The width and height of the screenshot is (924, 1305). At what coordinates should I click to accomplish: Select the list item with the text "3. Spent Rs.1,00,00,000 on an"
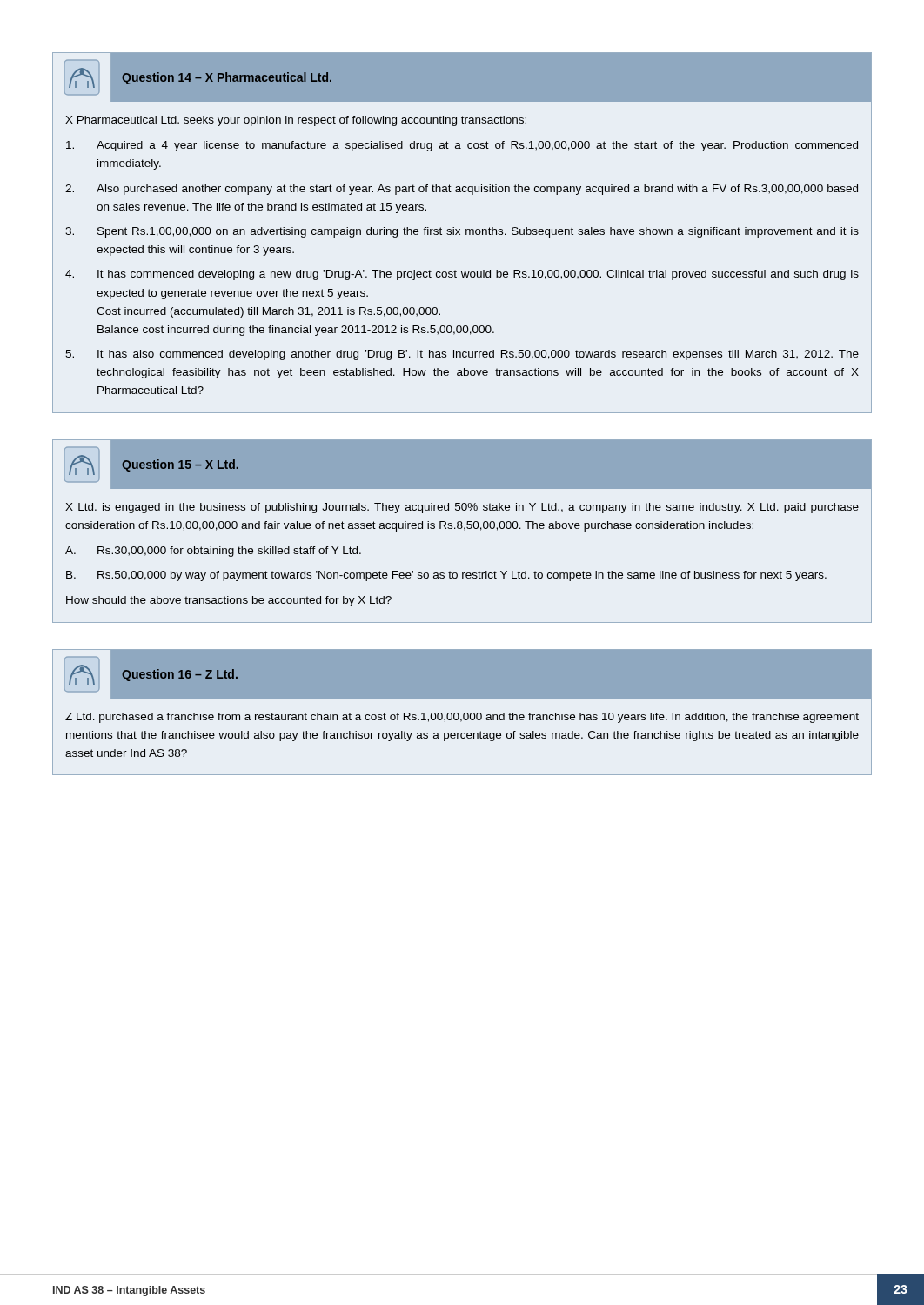coord(462,240)
